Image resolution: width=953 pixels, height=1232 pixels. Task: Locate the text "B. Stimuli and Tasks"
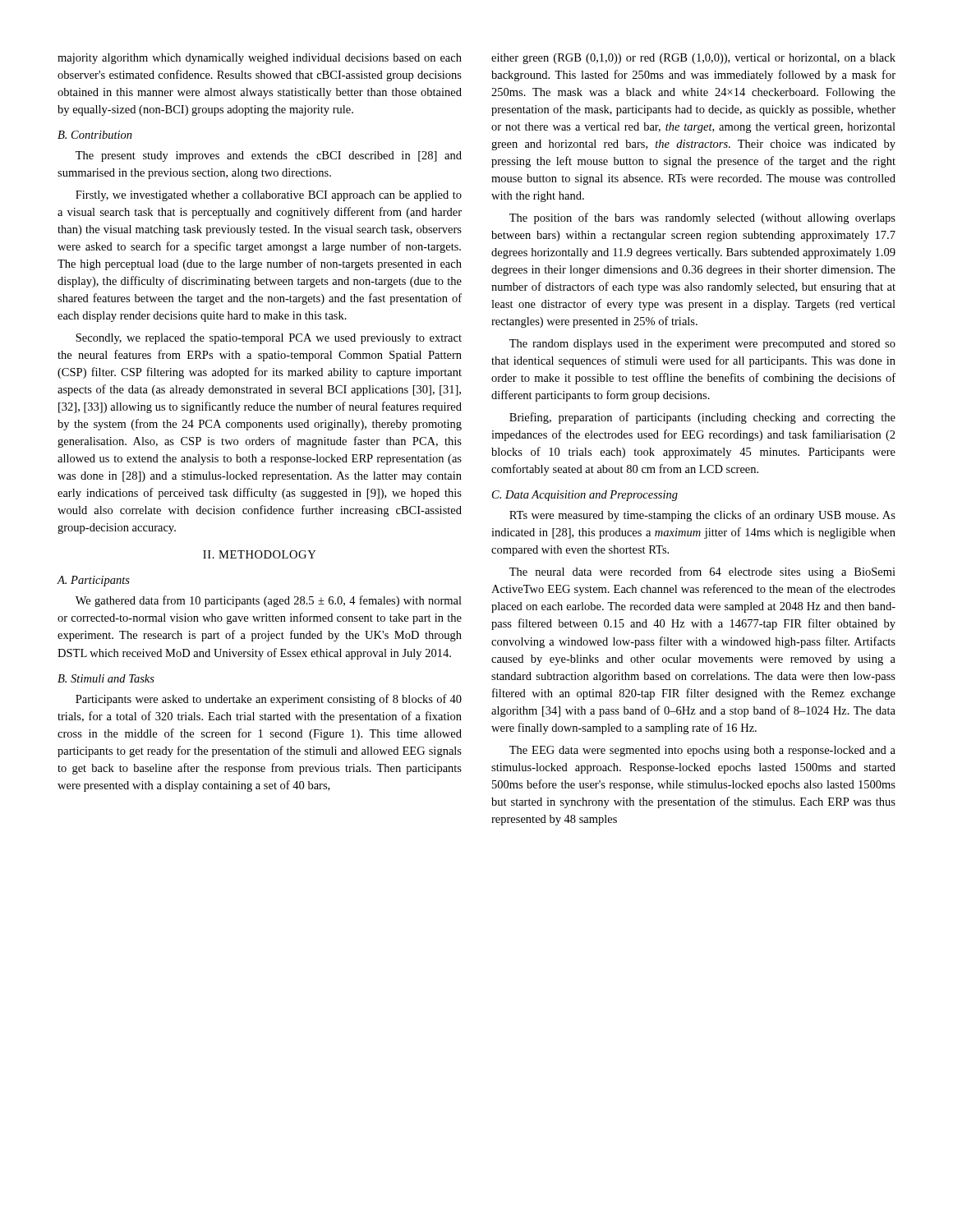[x=106, y=678]
